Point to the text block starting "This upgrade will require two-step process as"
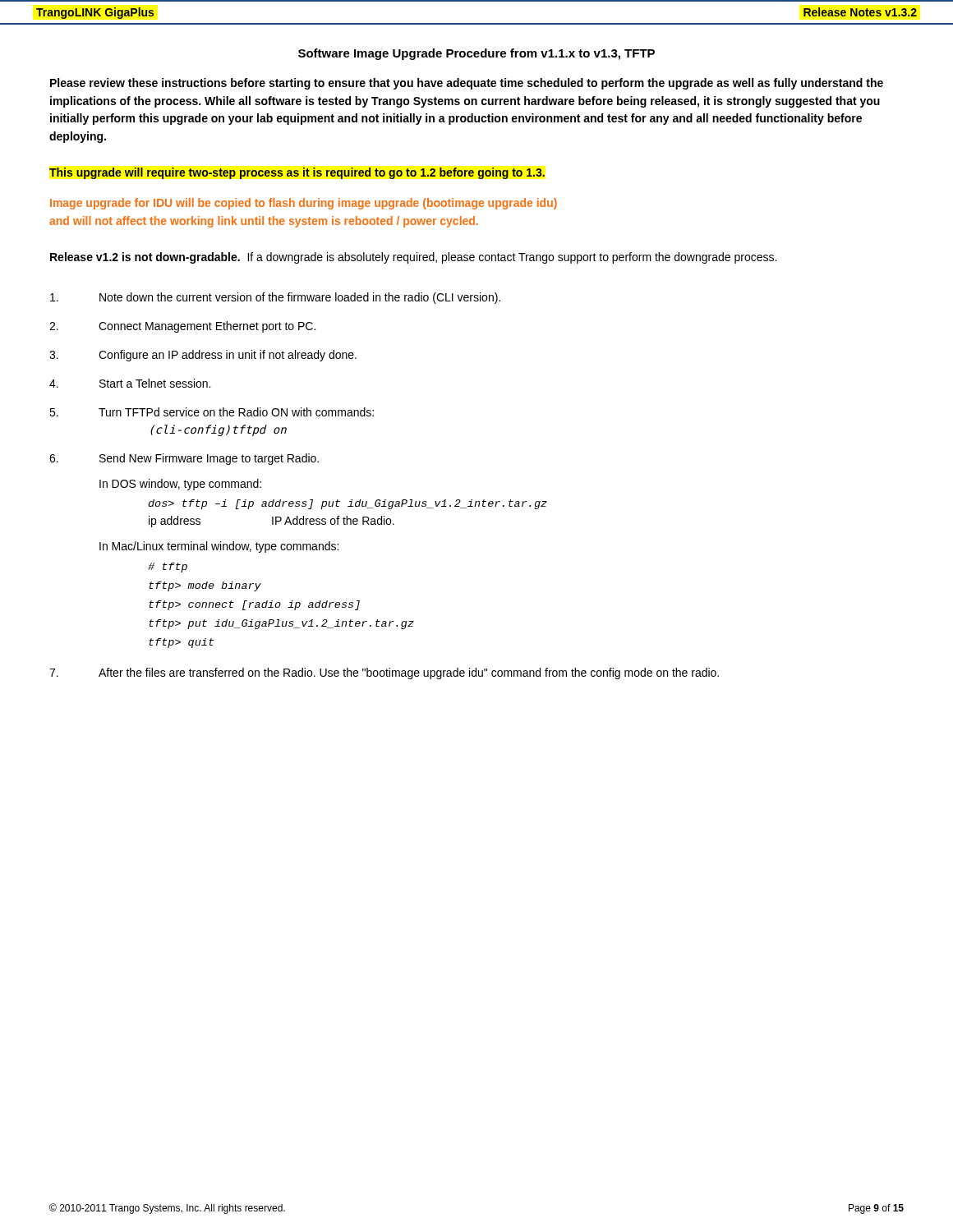Viewport: 953px width, 1232px height. (297, 172)
